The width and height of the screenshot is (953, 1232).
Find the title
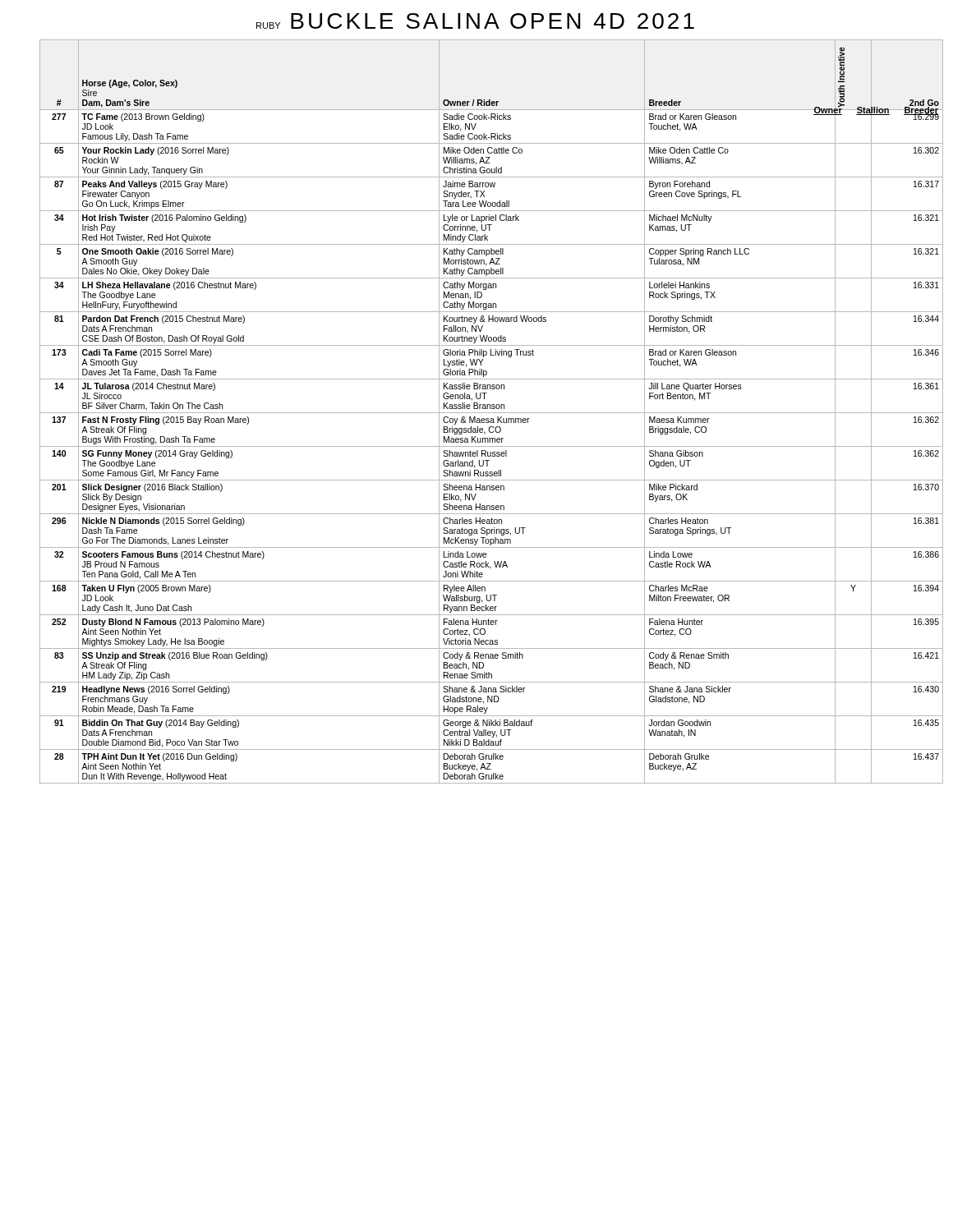(476, 21)
